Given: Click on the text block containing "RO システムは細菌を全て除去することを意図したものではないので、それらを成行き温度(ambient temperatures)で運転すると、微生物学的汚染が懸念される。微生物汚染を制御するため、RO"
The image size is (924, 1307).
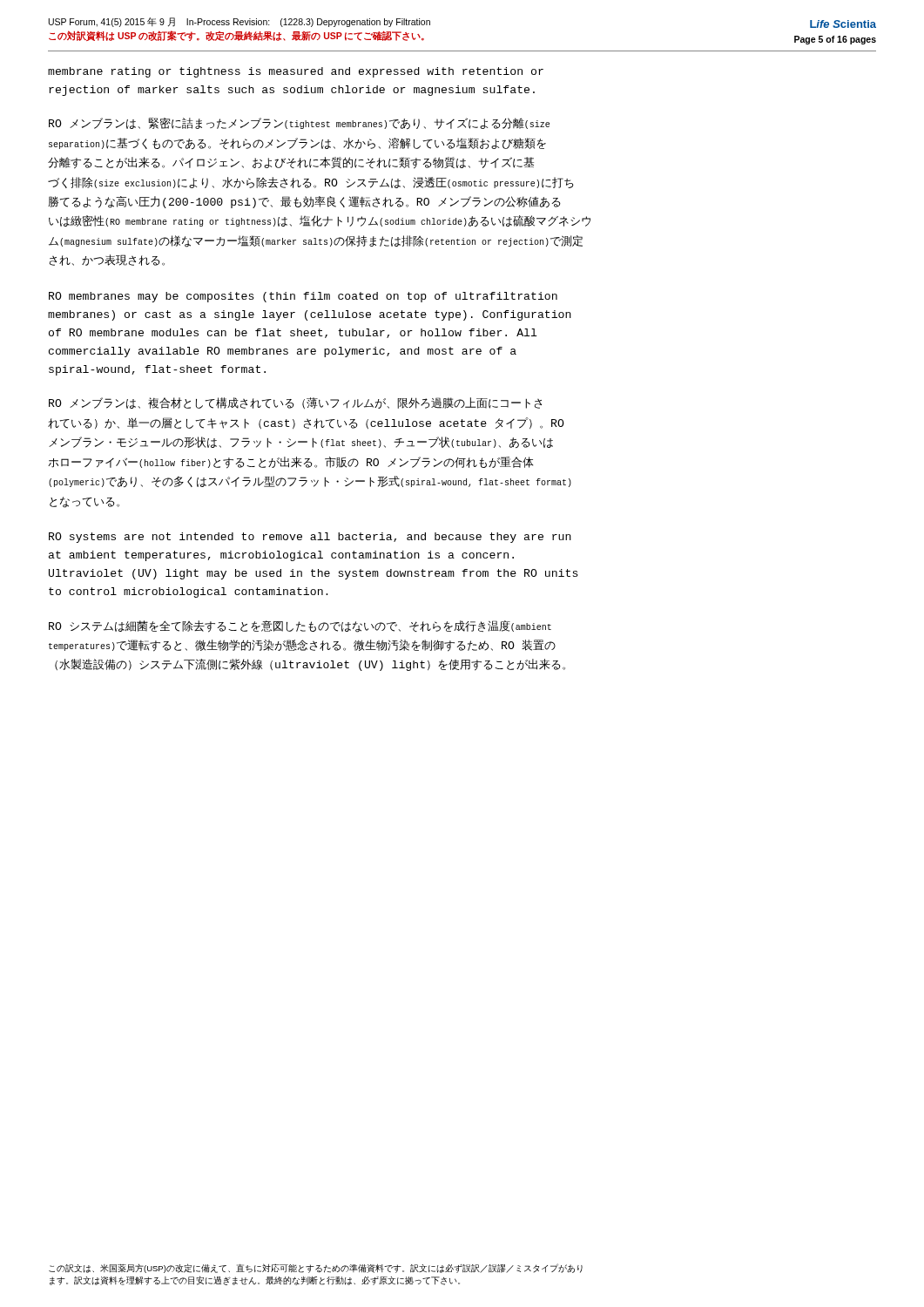Looking at the screenshot, I should (x=311, y=646).
